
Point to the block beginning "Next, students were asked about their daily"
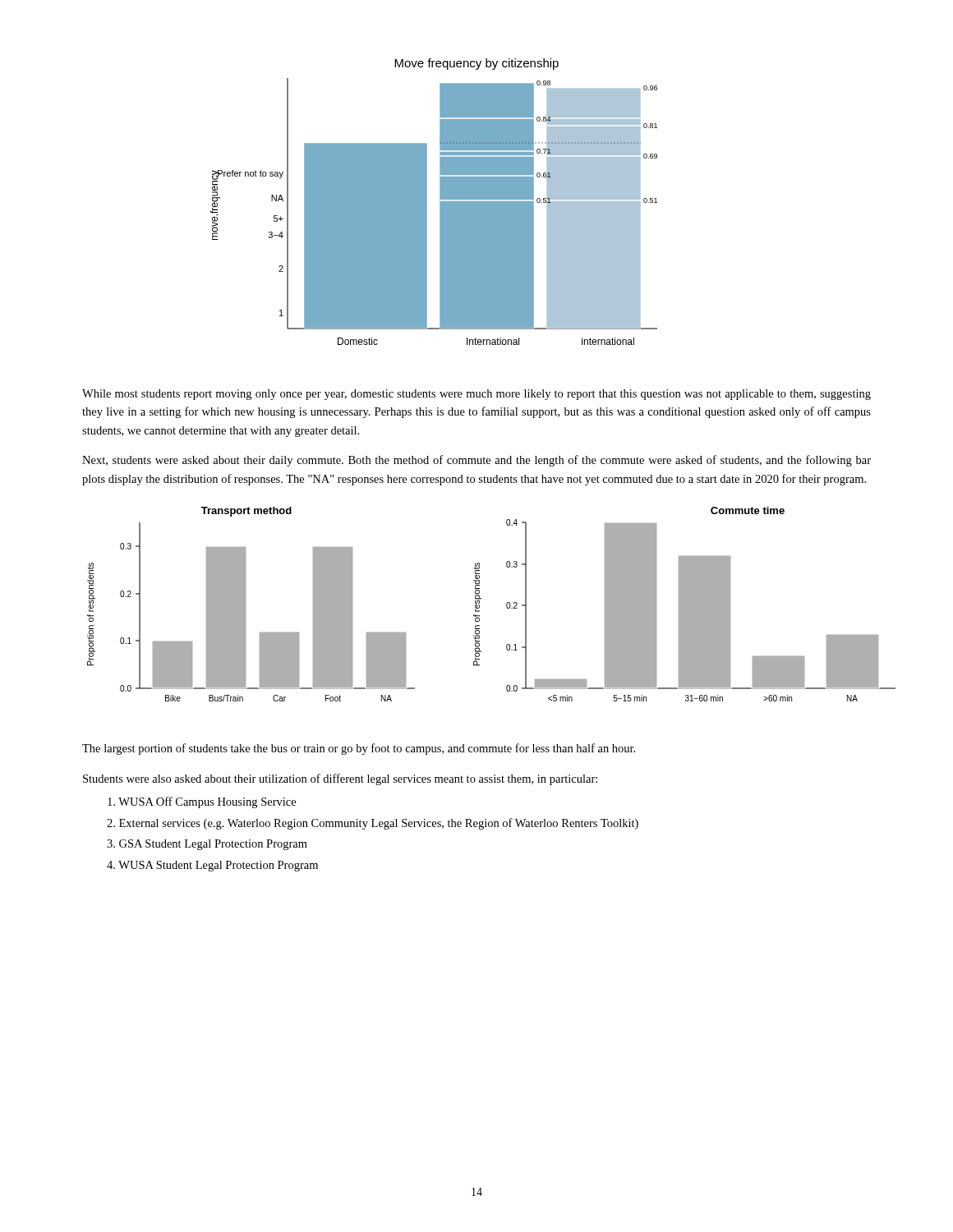[476, 470]
